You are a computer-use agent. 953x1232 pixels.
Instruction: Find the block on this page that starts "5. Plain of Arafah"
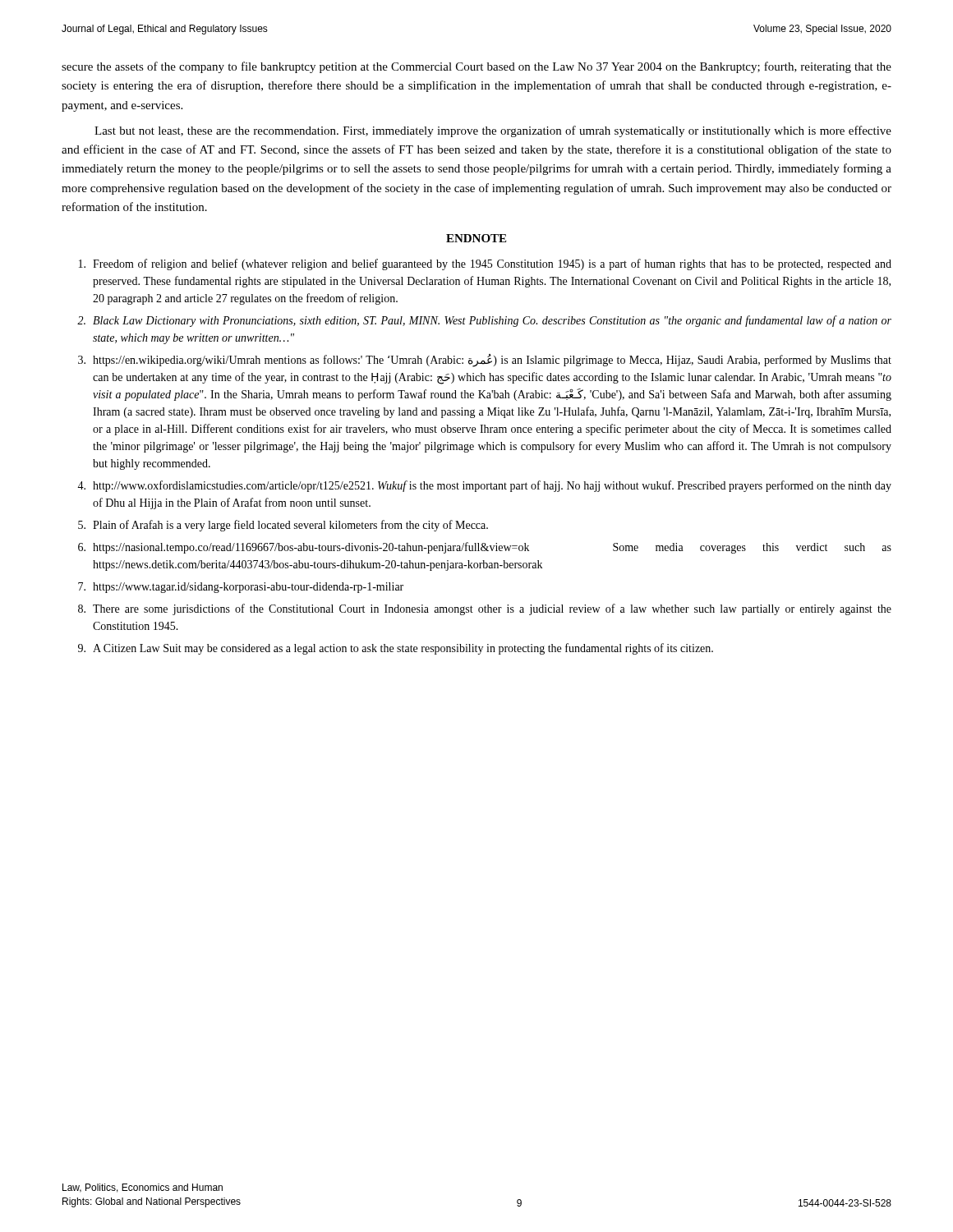tap(476, 525)
